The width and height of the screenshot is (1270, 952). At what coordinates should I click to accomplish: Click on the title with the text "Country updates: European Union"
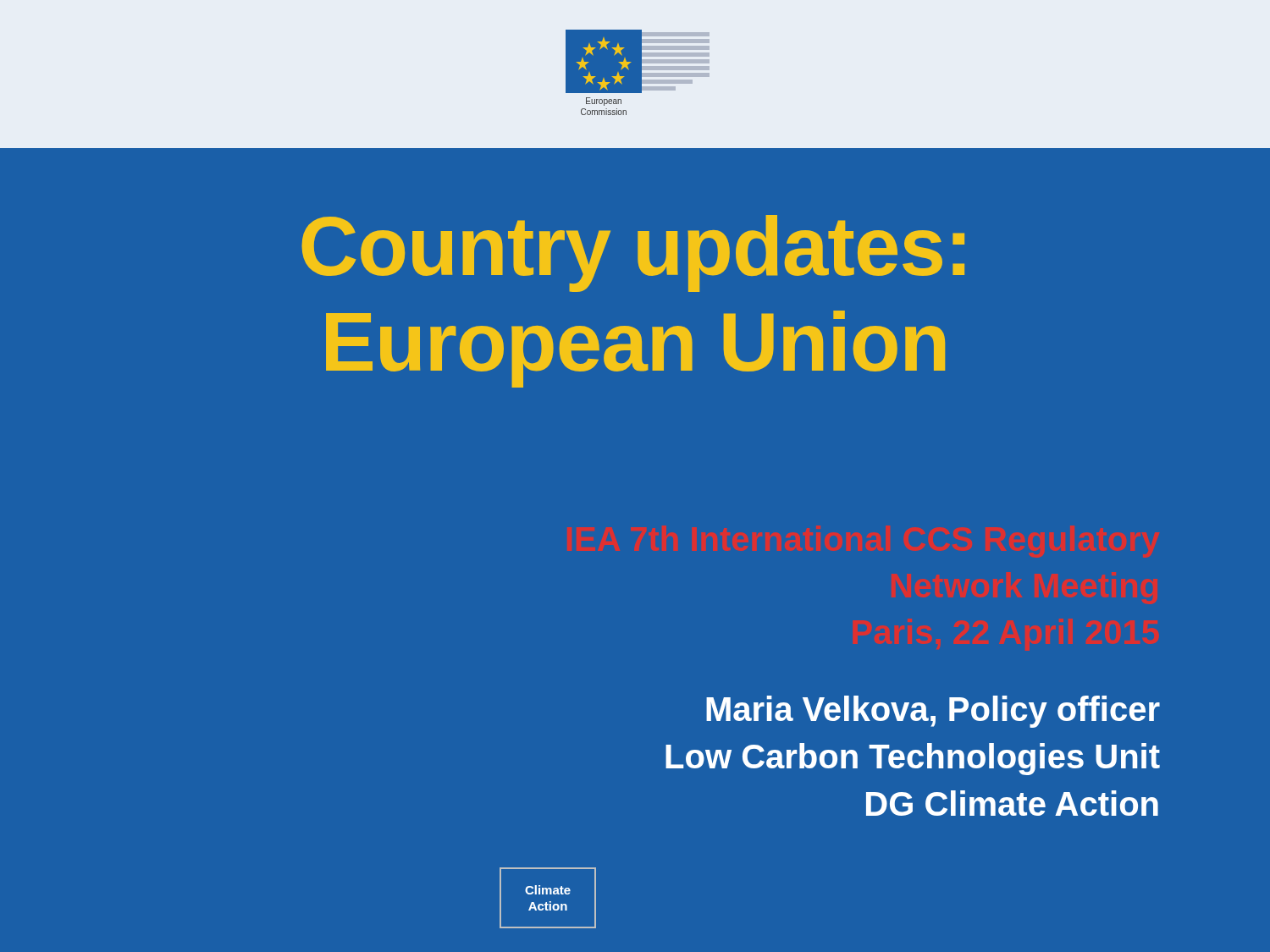point(635,294)
